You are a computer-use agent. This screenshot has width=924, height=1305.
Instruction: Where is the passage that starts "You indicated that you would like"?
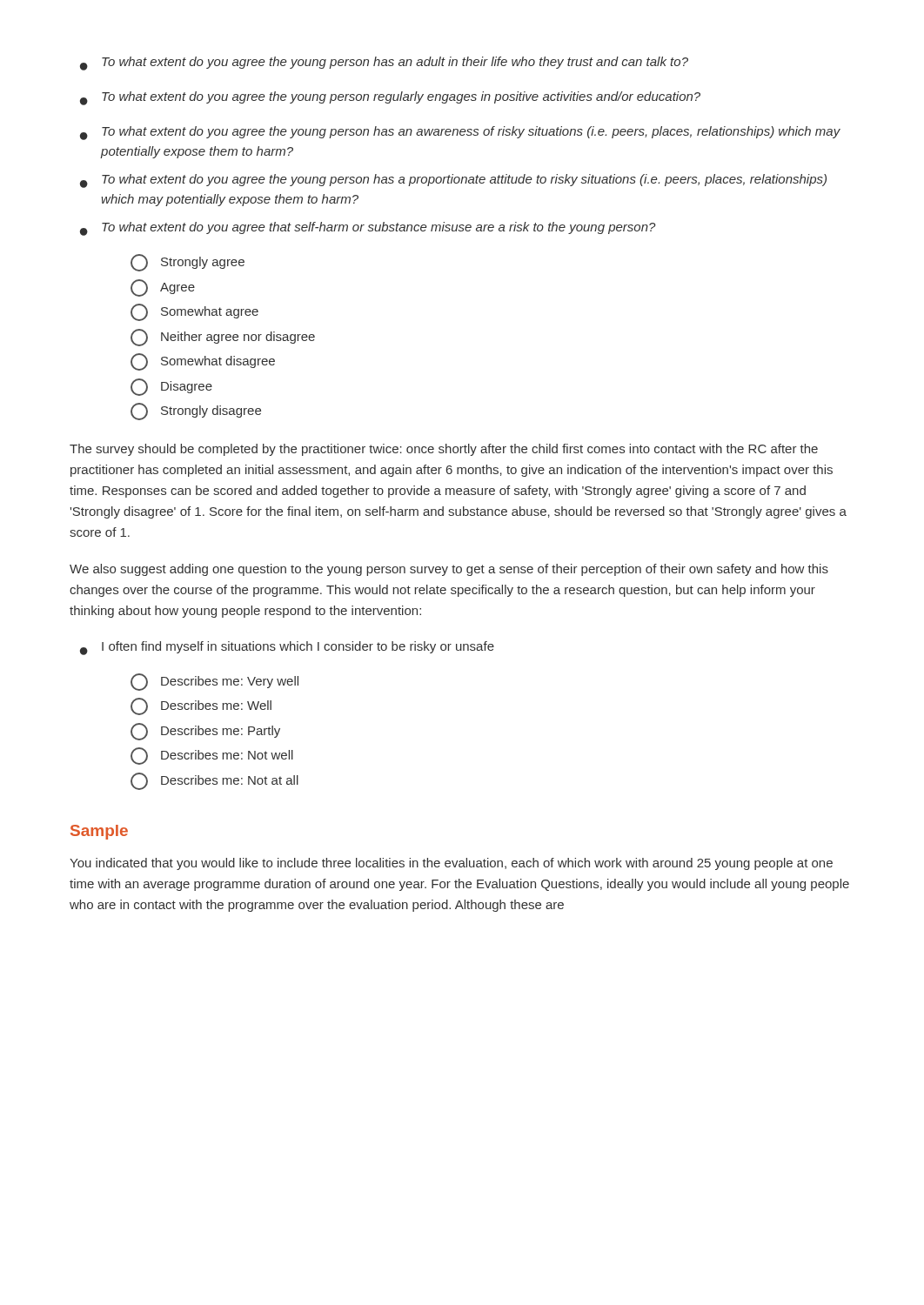pyautogui.click(x=460, y=883)
